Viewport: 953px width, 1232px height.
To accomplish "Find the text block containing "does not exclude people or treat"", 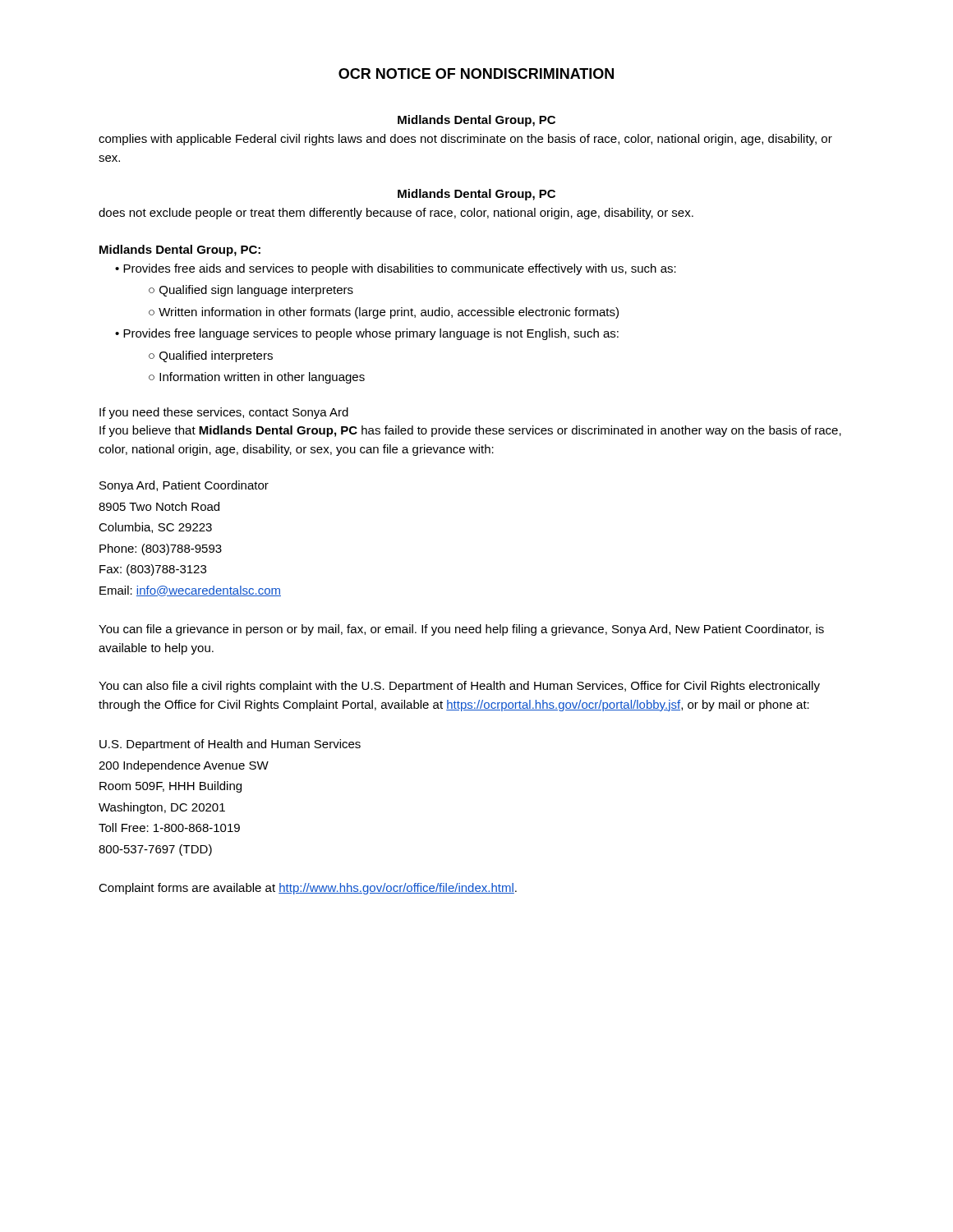I will 396,212.
